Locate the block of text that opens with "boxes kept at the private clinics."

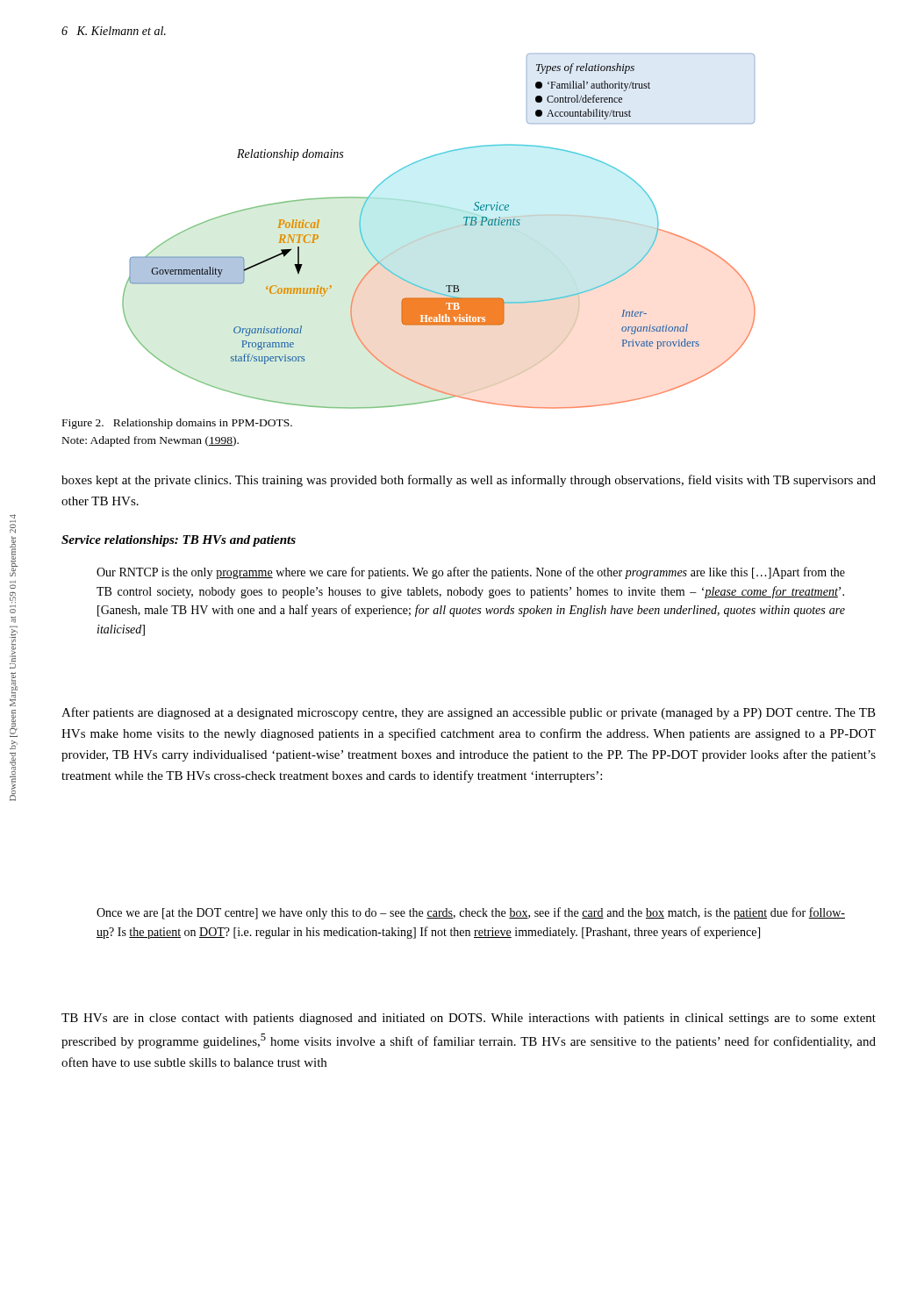469,490
